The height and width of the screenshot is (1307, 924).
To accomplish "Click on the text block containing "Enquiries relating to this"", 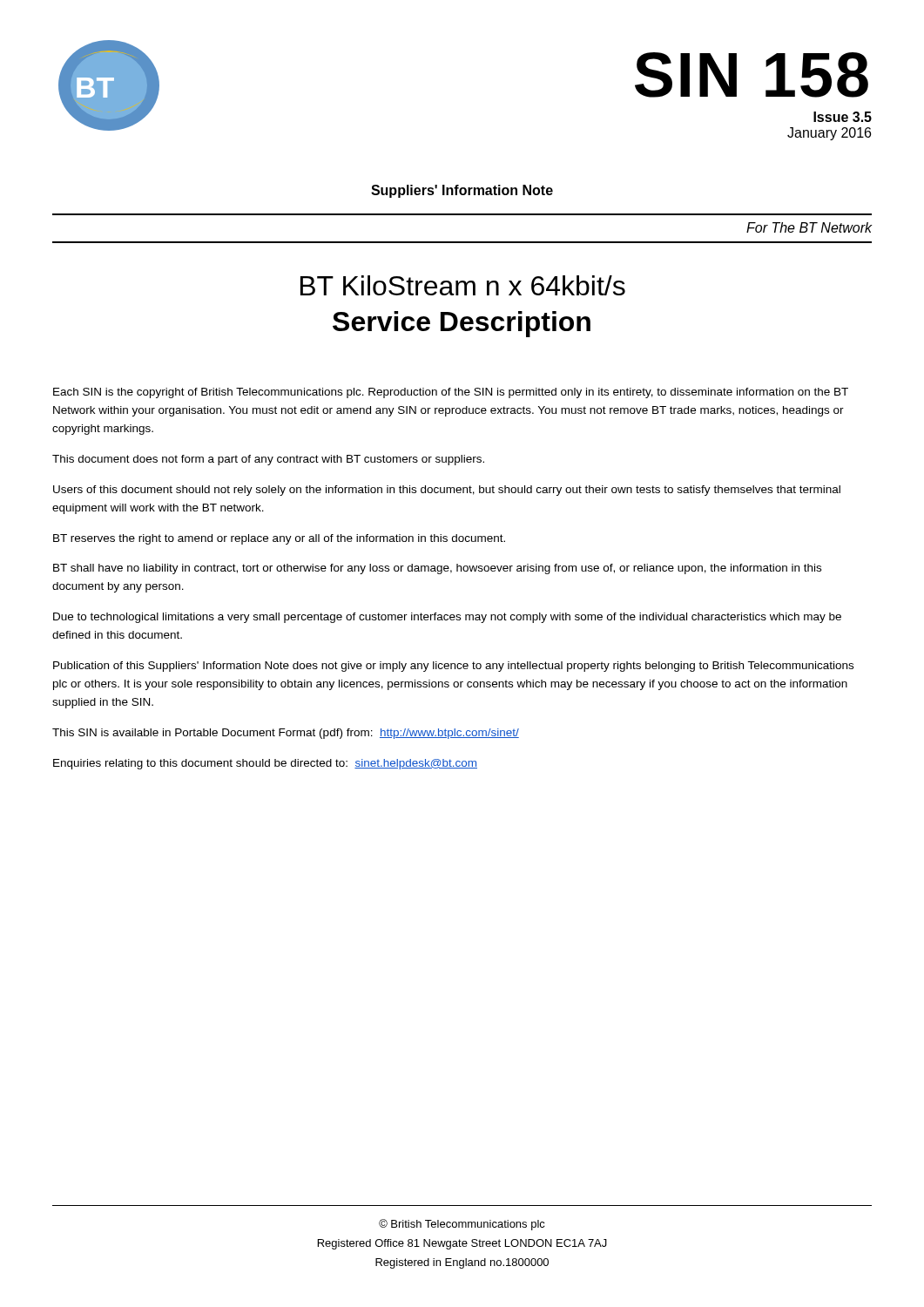I will point(462,764).
